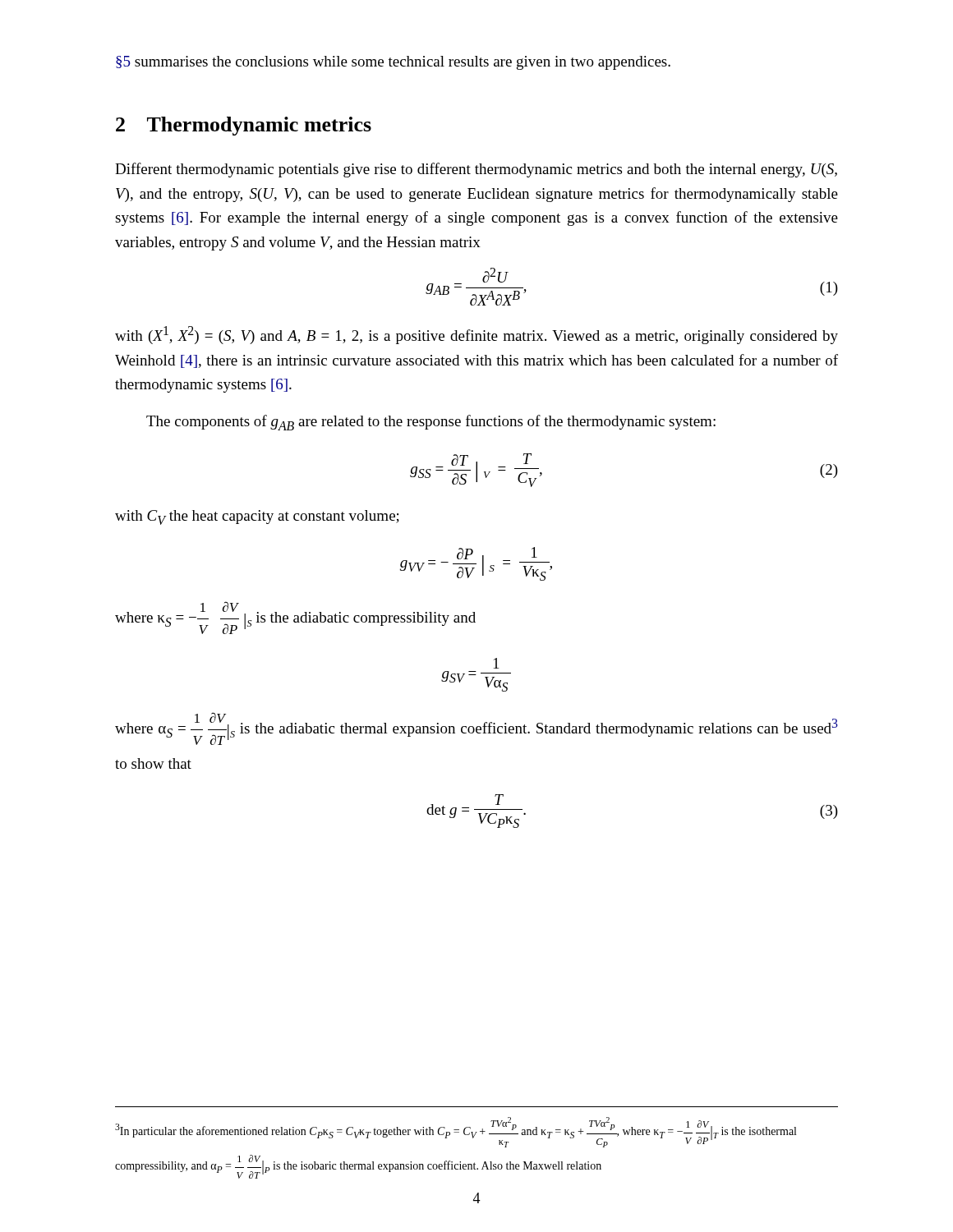Locate the passage starting "where αS ="

(476, 740)
